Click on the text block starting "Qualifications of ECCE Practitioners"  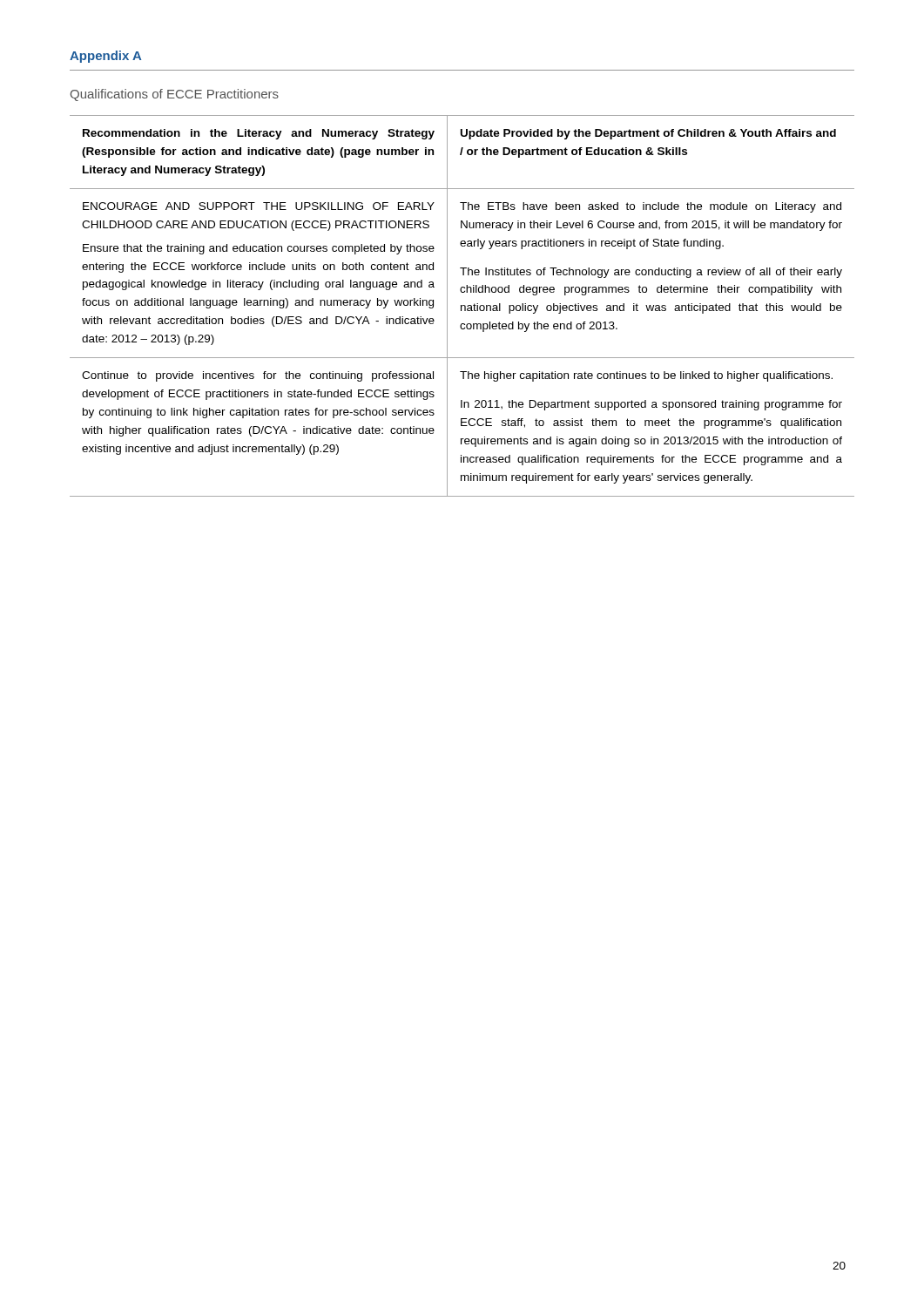coord(174,94)
